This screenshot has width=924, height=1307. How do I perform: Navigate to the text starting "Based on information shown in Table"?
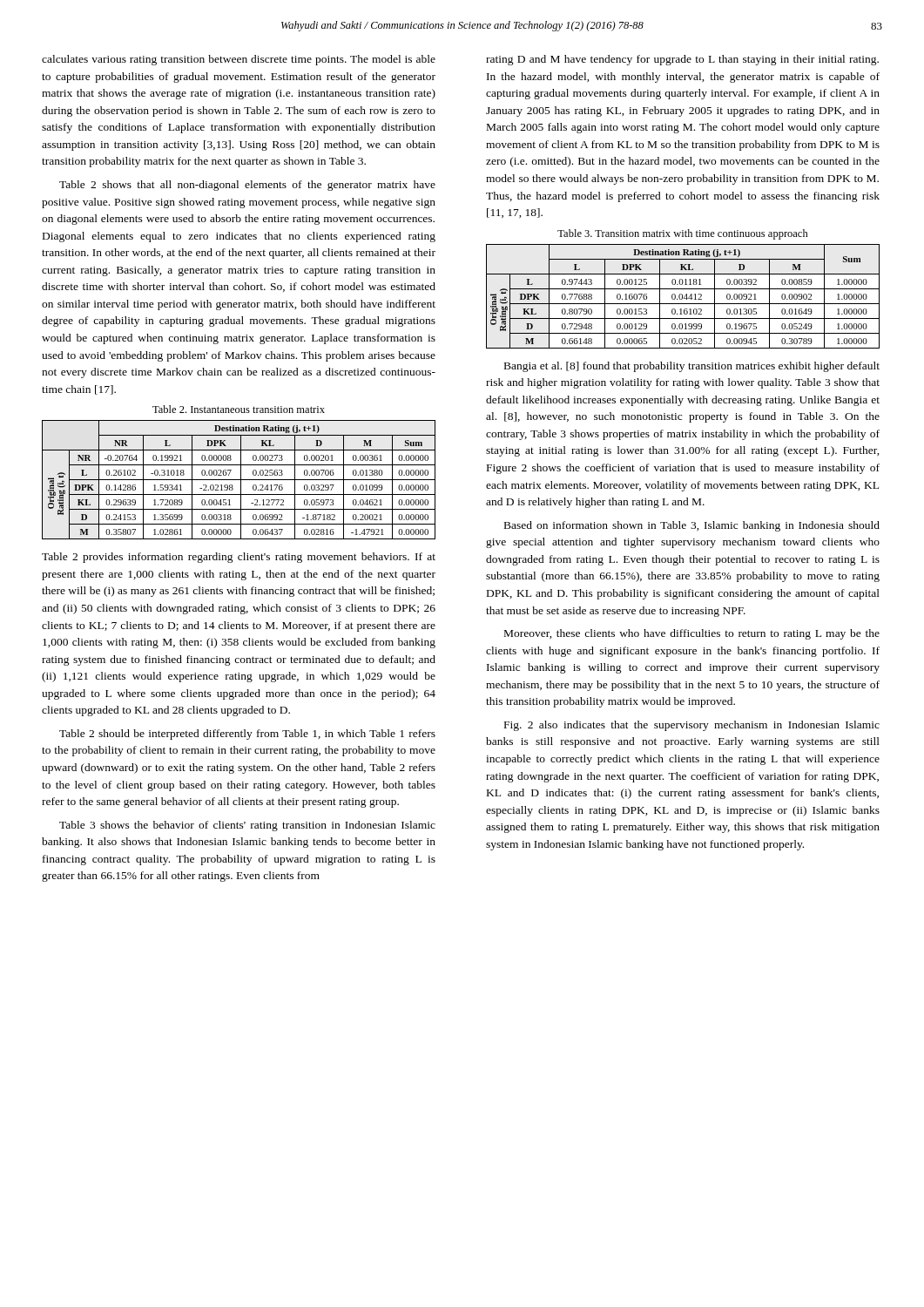[x=683, y=567]
